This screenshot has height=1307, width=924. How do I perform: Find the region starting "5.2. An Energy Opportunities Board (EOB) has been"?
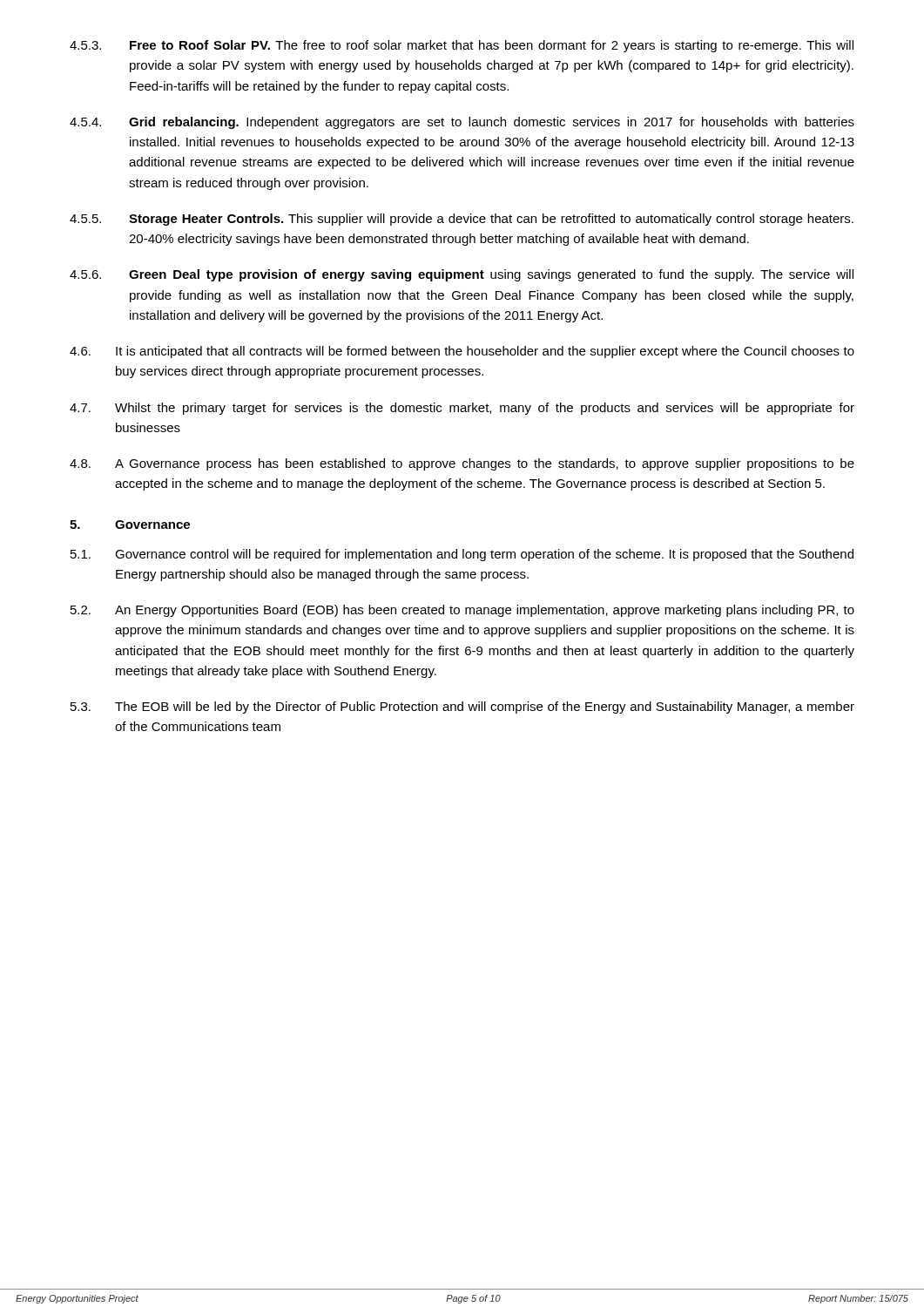462,640
